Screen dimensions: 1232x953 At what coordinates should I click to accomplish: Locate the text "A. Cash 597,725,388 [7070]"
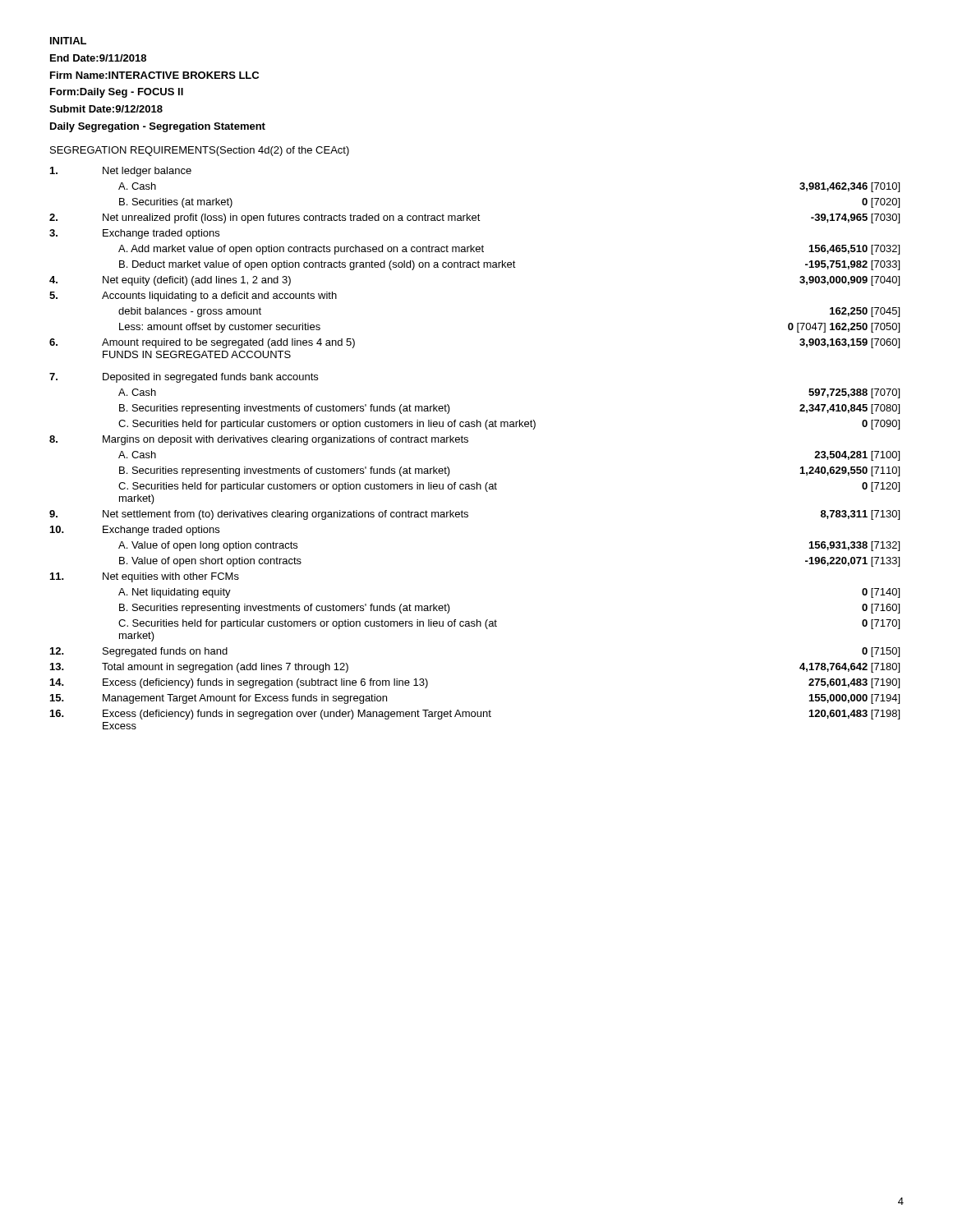(x=134, y=395)
